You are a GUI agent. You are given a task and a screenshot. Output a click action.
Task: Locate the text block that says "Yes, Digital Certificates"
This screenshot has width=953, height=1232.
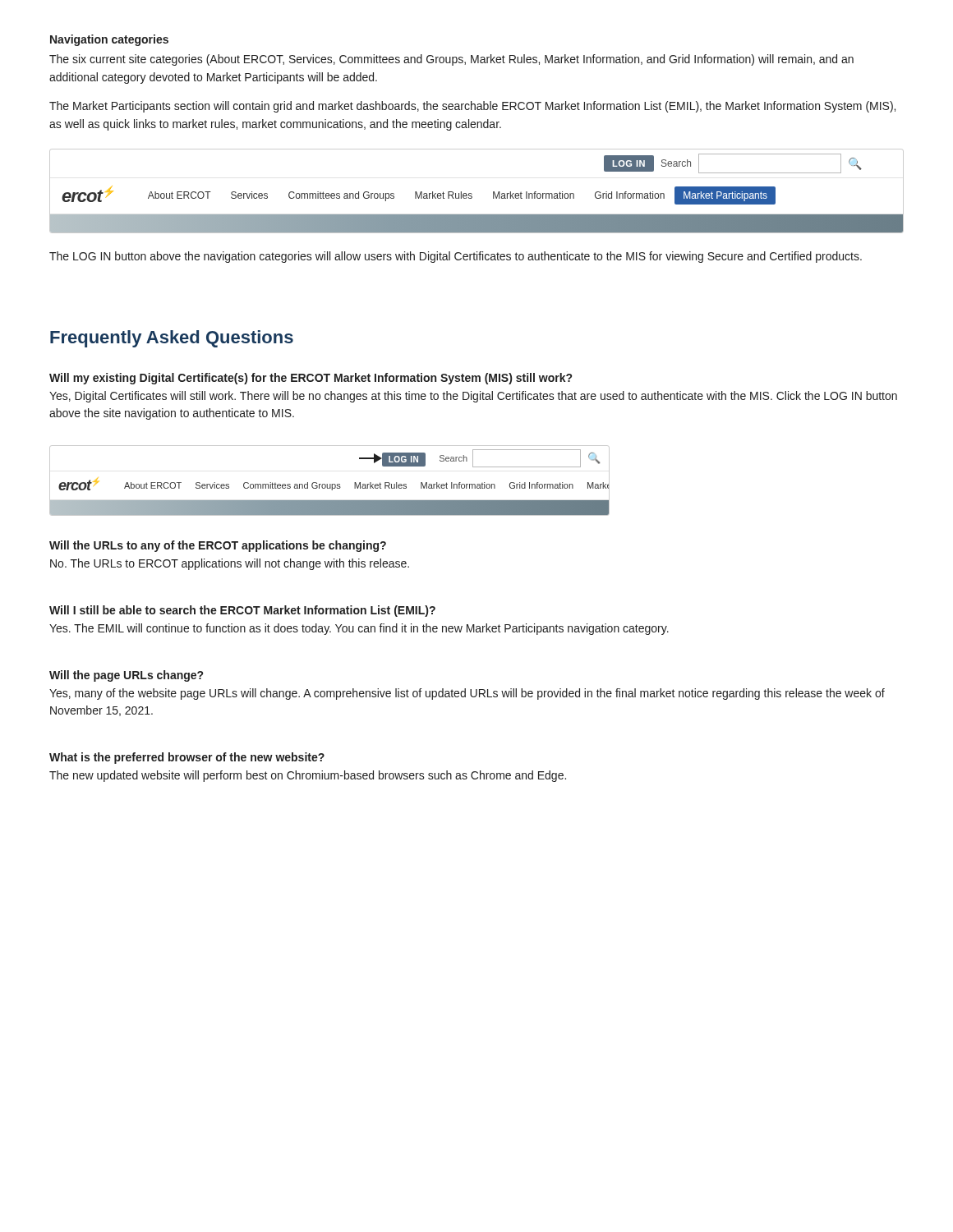point(473,404)
